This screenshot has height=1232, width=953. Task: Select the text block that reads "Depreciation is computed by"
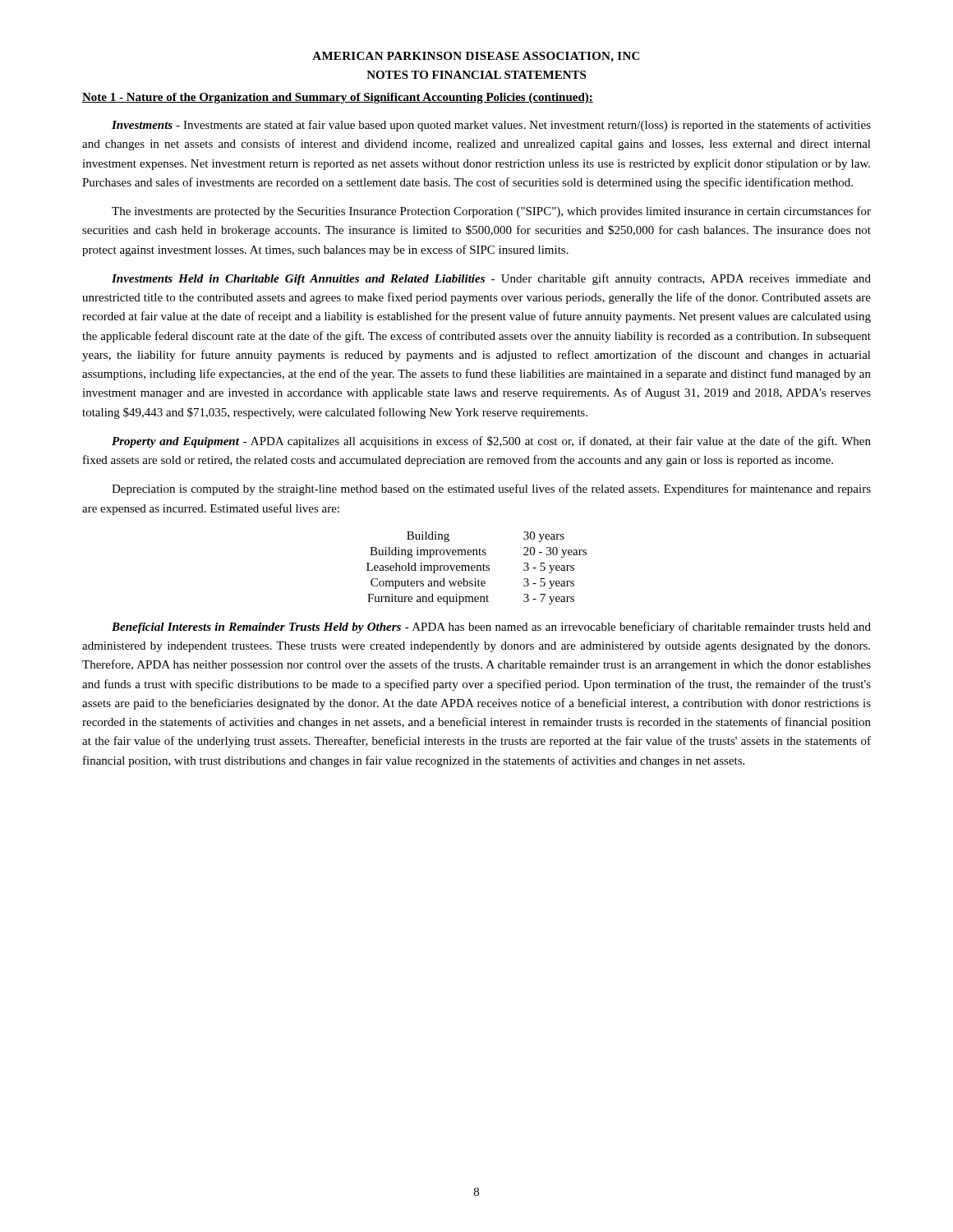click(476, 499)
